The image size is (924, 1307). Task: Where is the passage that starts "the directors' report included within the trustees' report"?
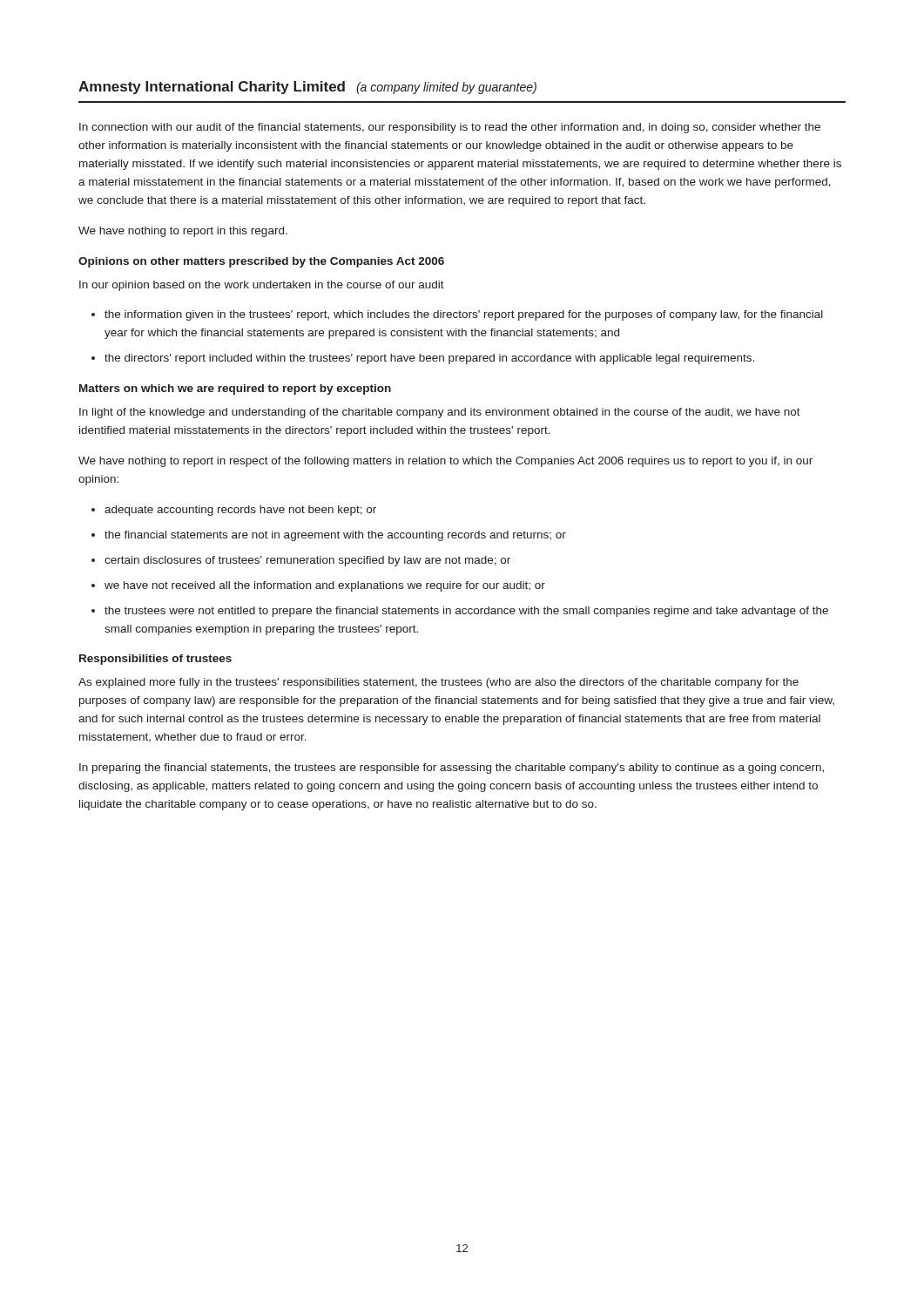tap(430, 358)
